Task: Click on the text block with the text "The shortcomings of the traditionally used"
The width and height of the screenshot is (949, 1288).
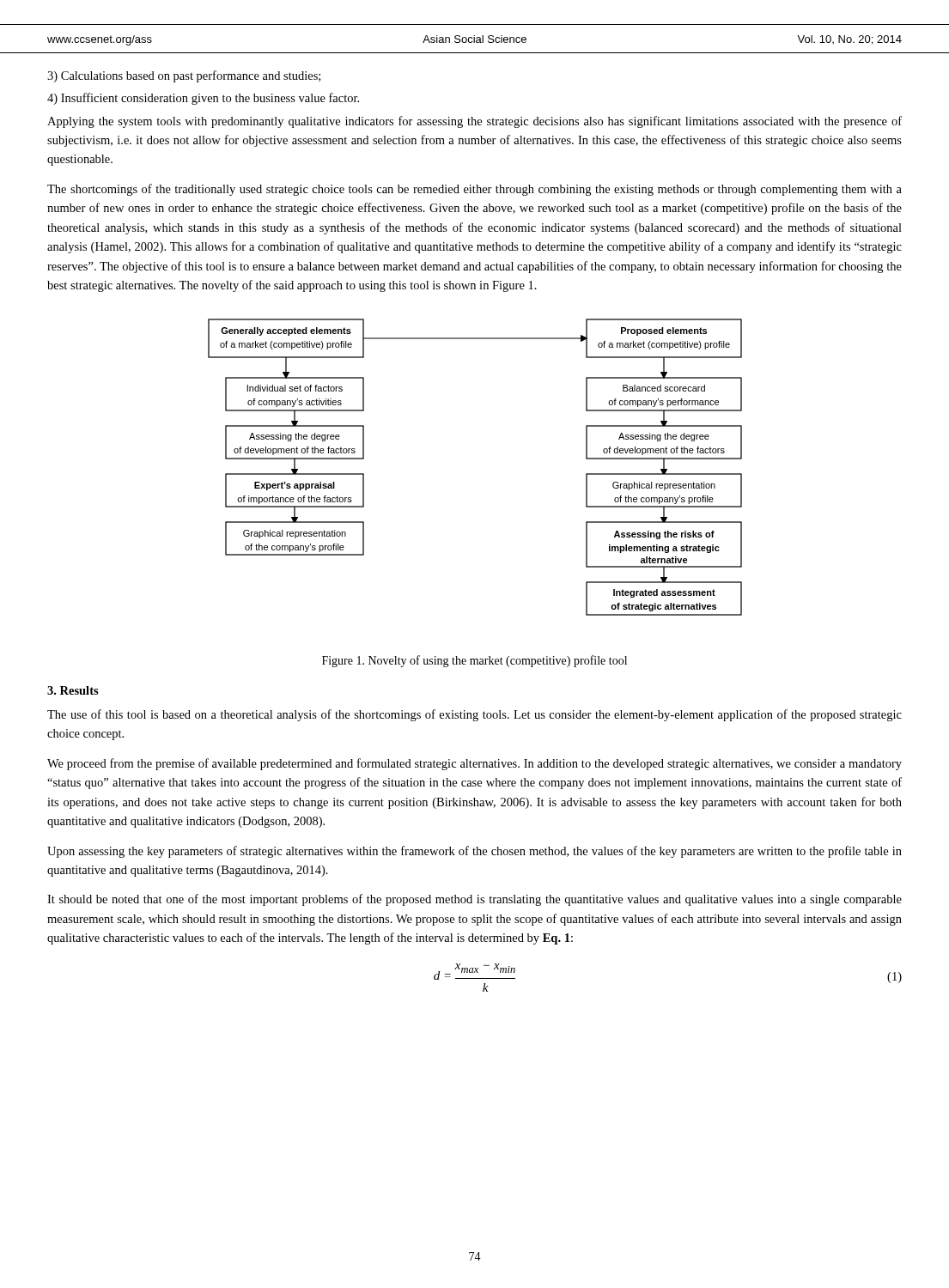Action: click(x=474, y=237)
